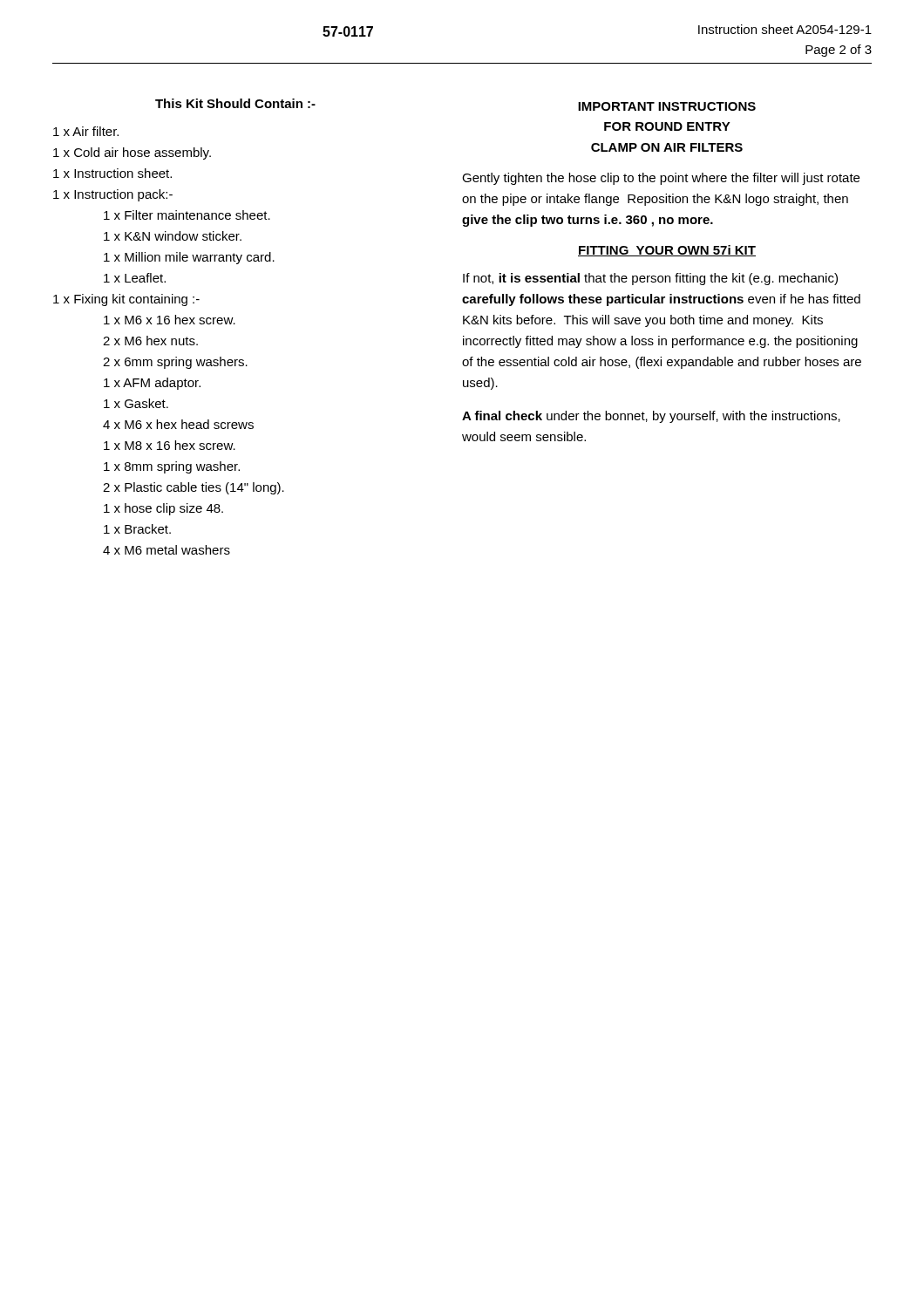Point to the text starting "IMPORTANT INSTRUCTIONSFOR ROUND"
924x1308 pixels.
[667, 126]
